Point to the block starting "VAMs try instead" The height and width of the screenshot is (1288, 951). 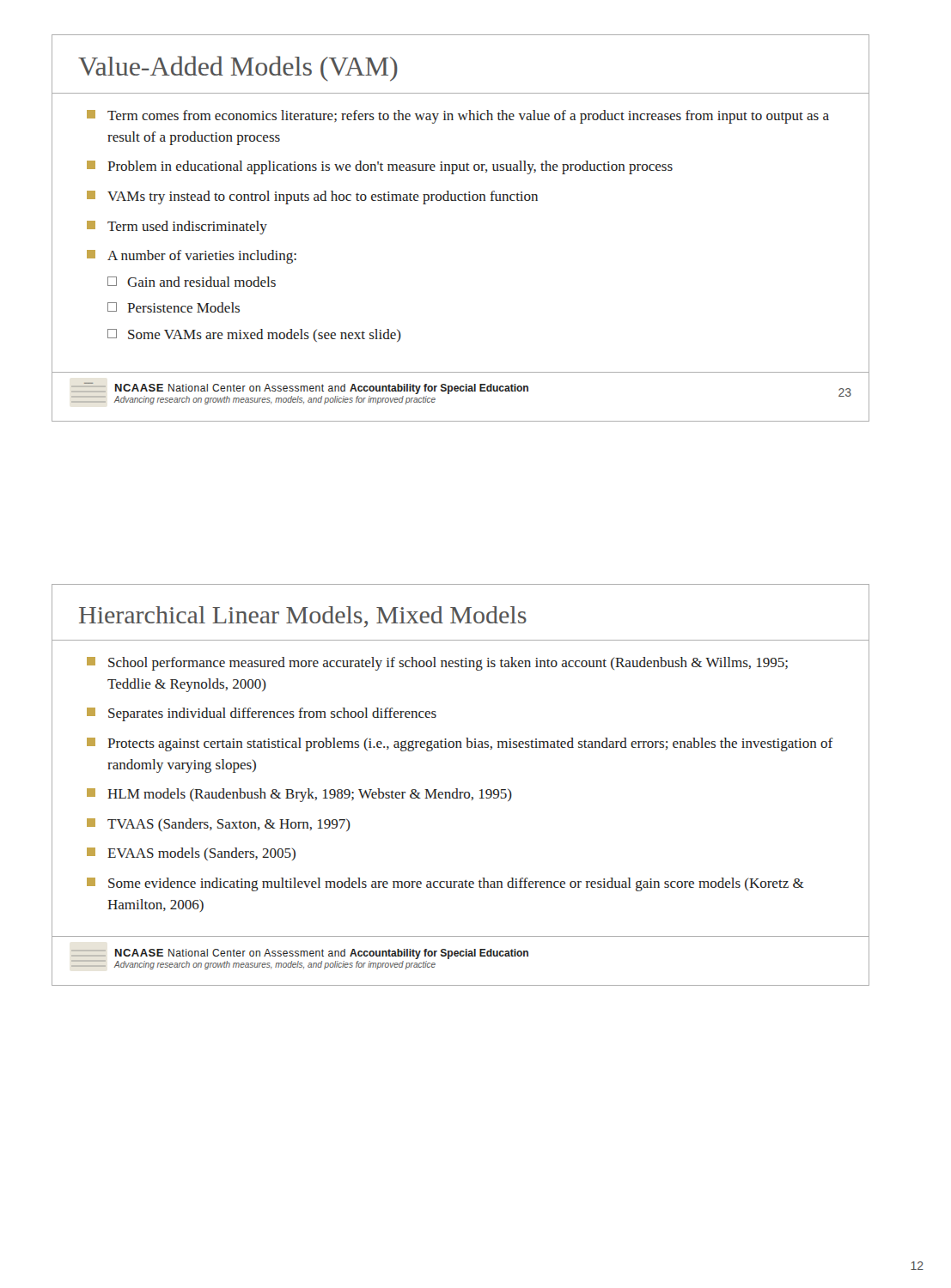pyautogui.click(x=312, y=197)
